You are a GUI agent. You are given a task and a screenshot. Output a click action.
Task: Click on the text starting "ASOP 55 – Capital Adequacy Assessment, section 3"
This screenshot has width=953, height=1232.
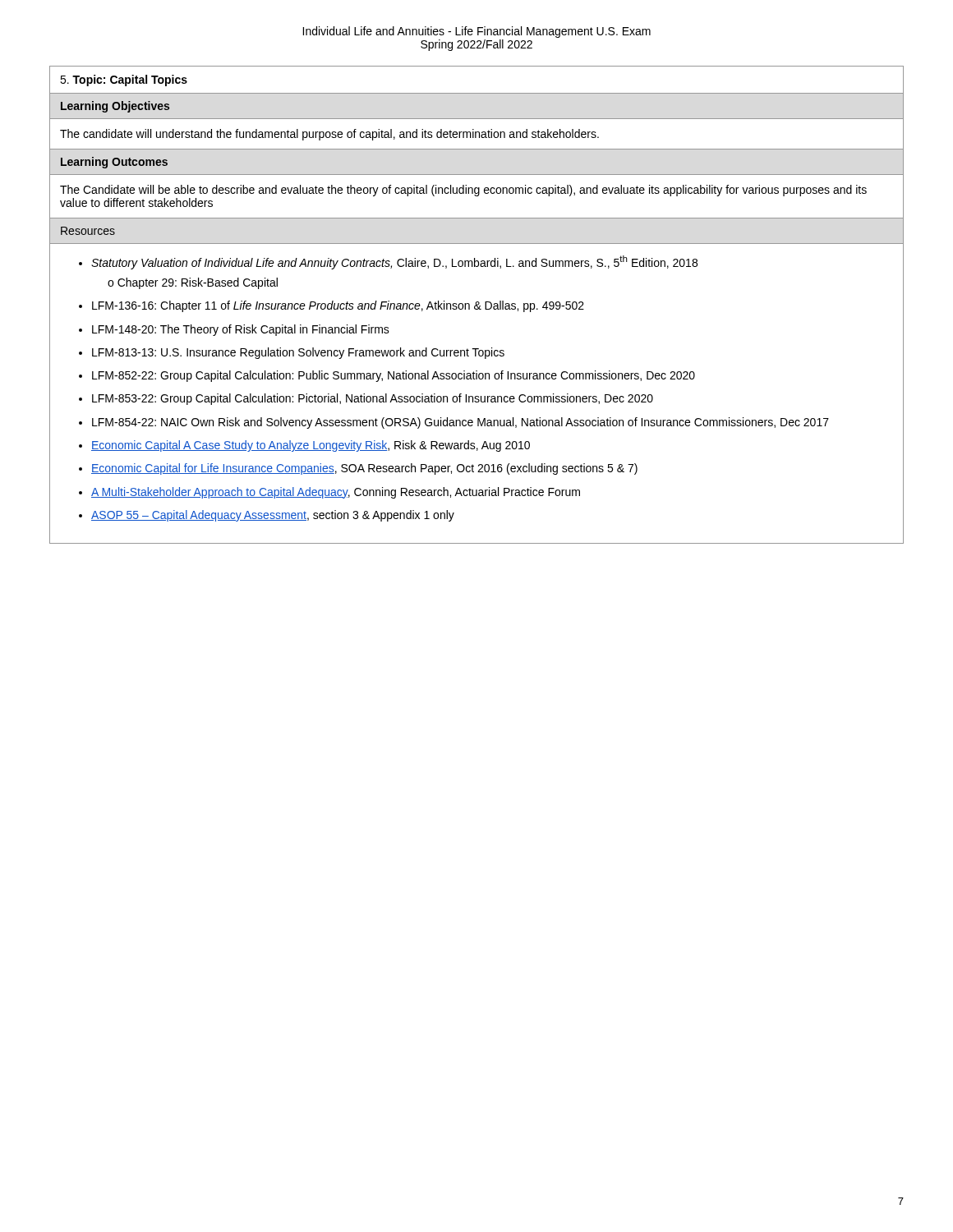click(x=273, y=515)
